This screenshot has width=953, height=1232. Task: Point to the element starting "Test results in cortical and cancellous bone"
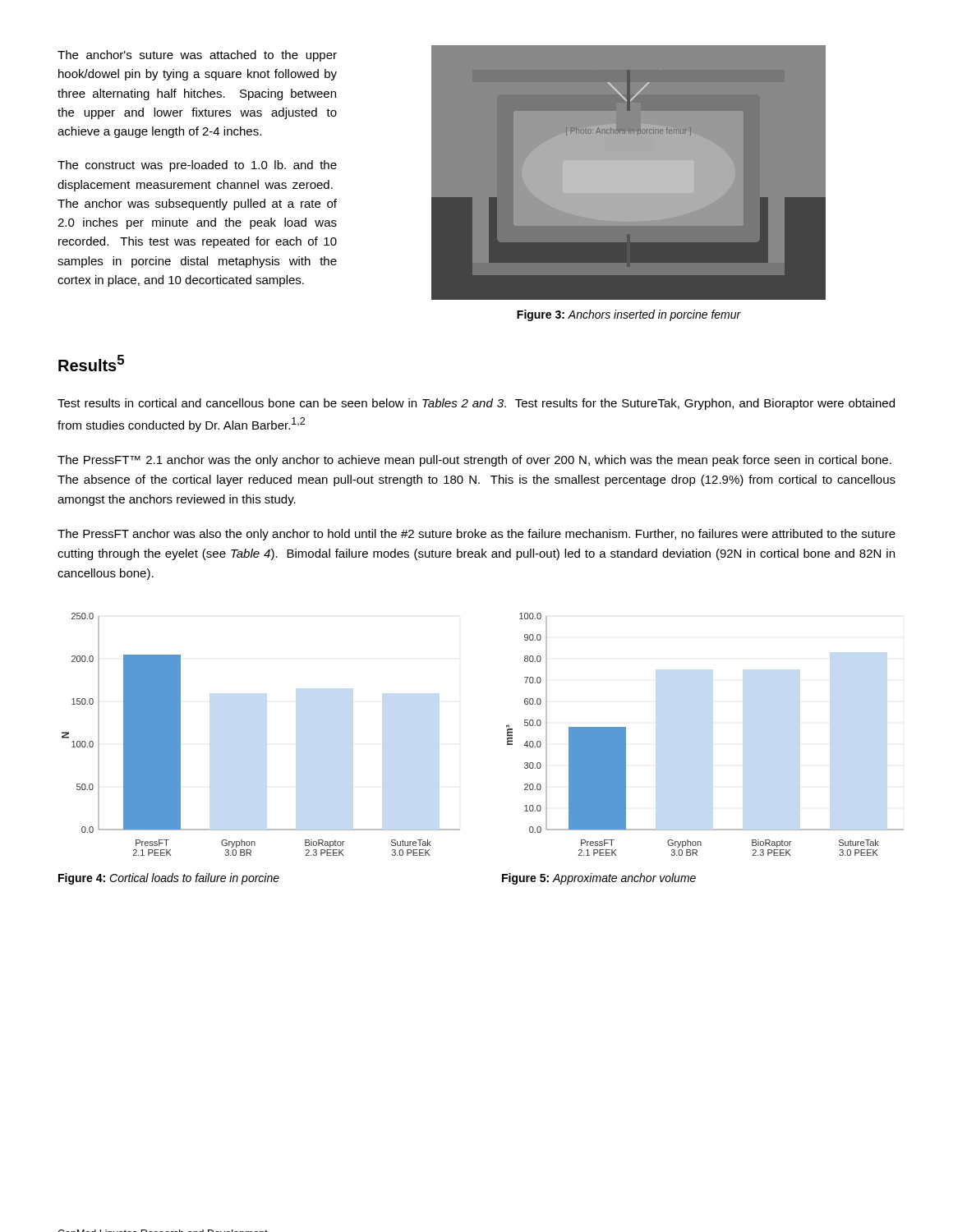click(476, 414)
